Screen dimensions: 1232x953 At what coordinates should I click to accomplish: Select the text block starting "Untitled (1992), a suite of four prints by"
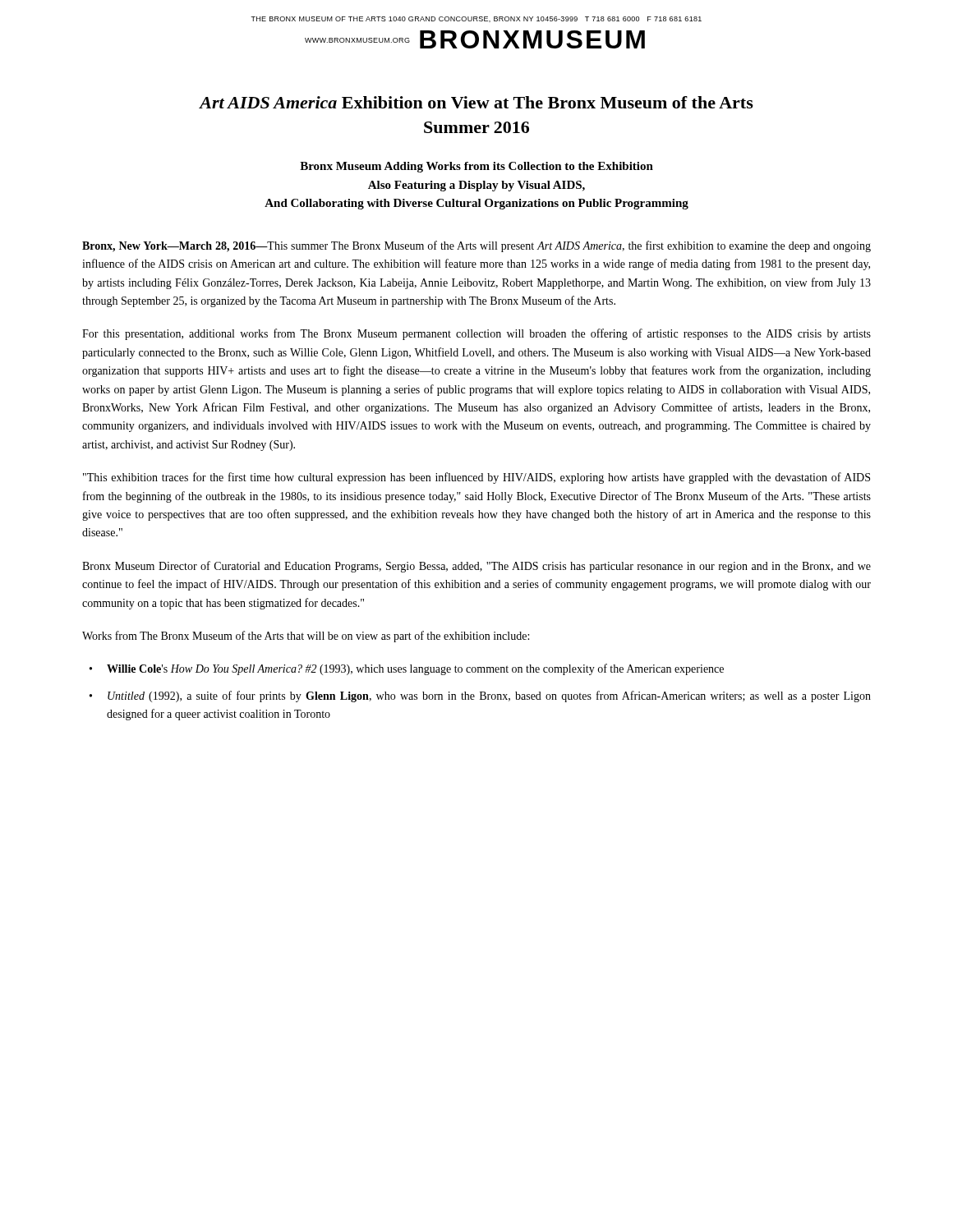click(x=489, y=705)
